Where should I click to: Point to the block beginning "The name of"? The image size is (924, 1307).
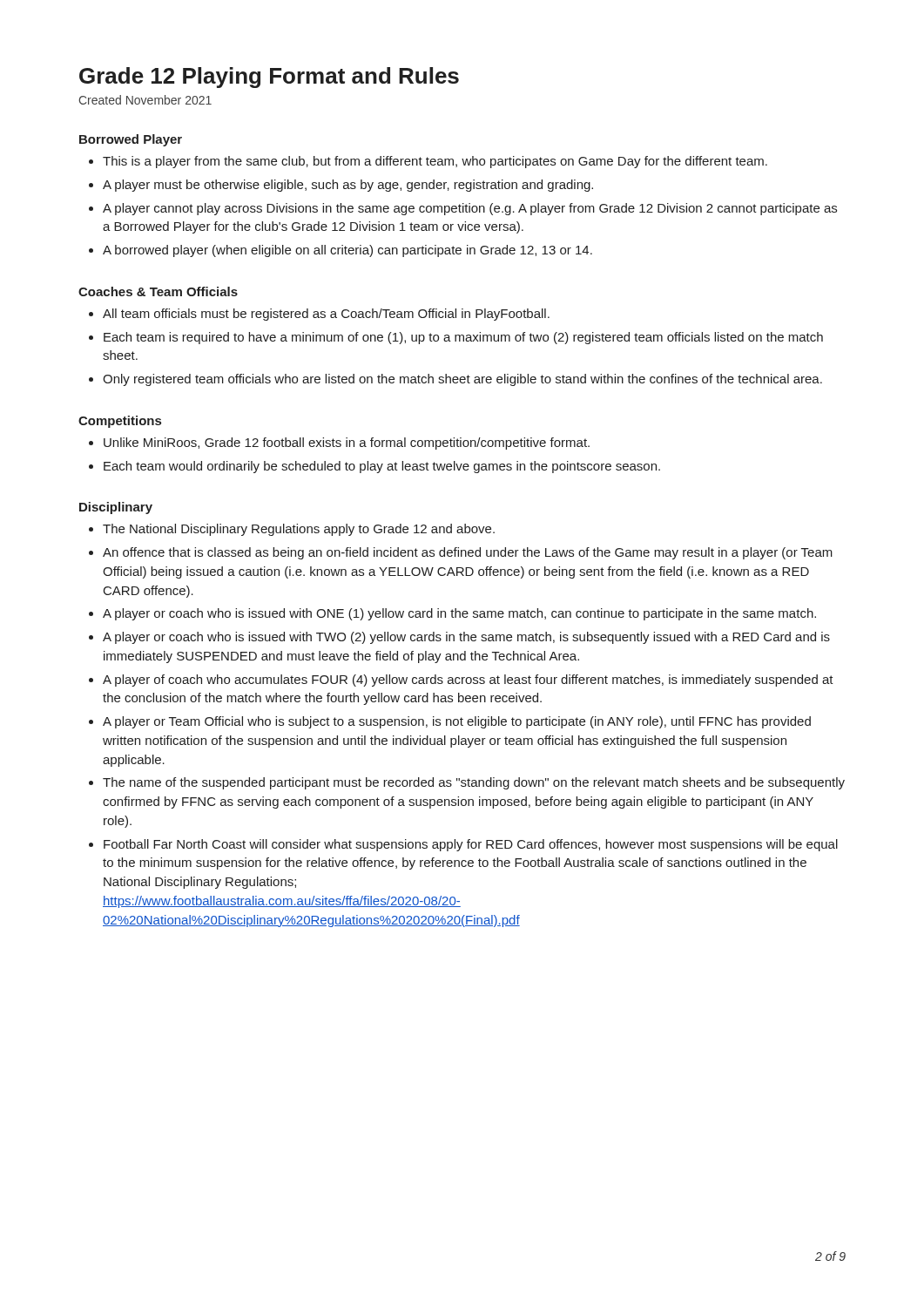474,801
